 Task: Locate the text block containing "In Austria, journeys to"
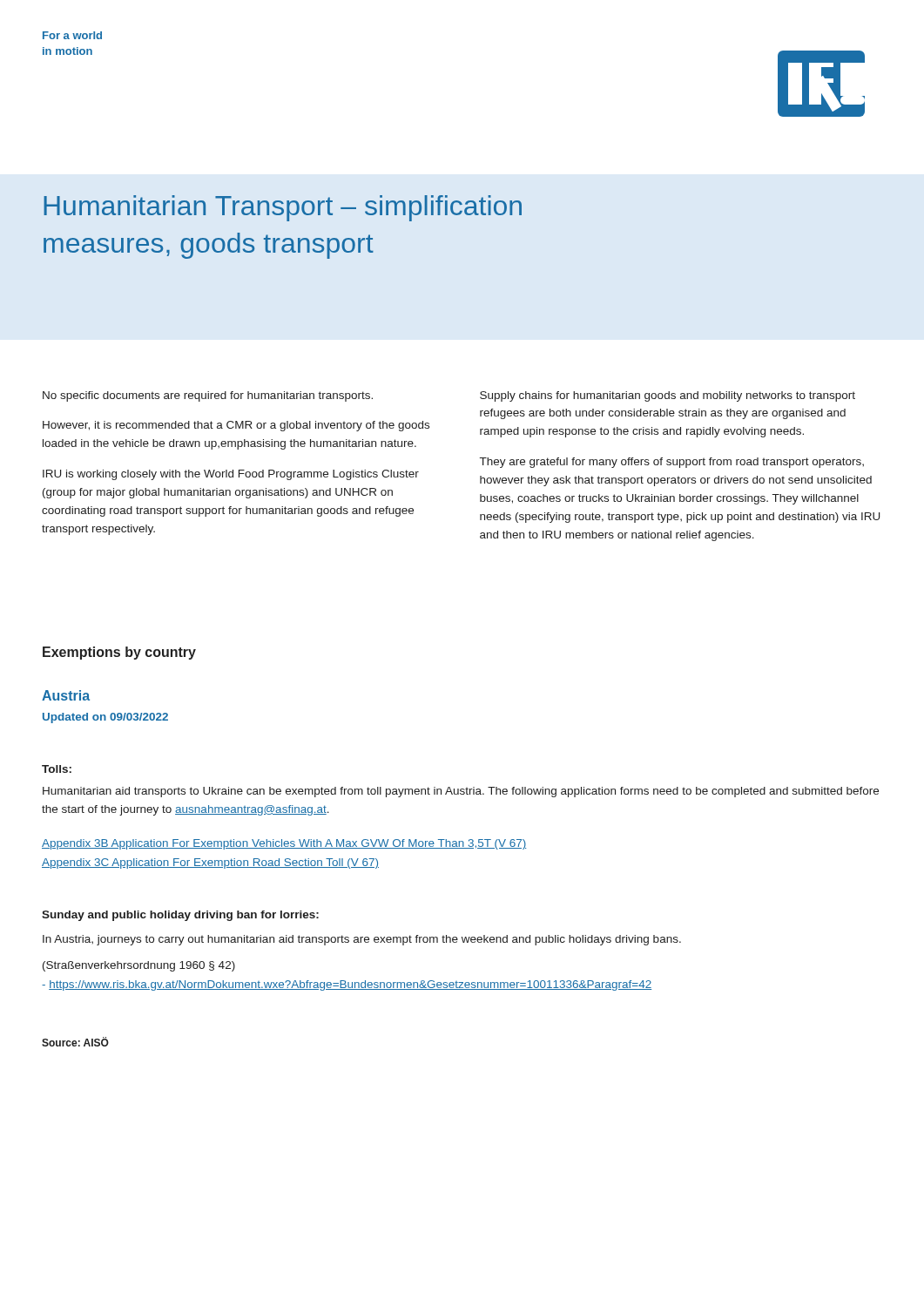(x=362, y=939)
